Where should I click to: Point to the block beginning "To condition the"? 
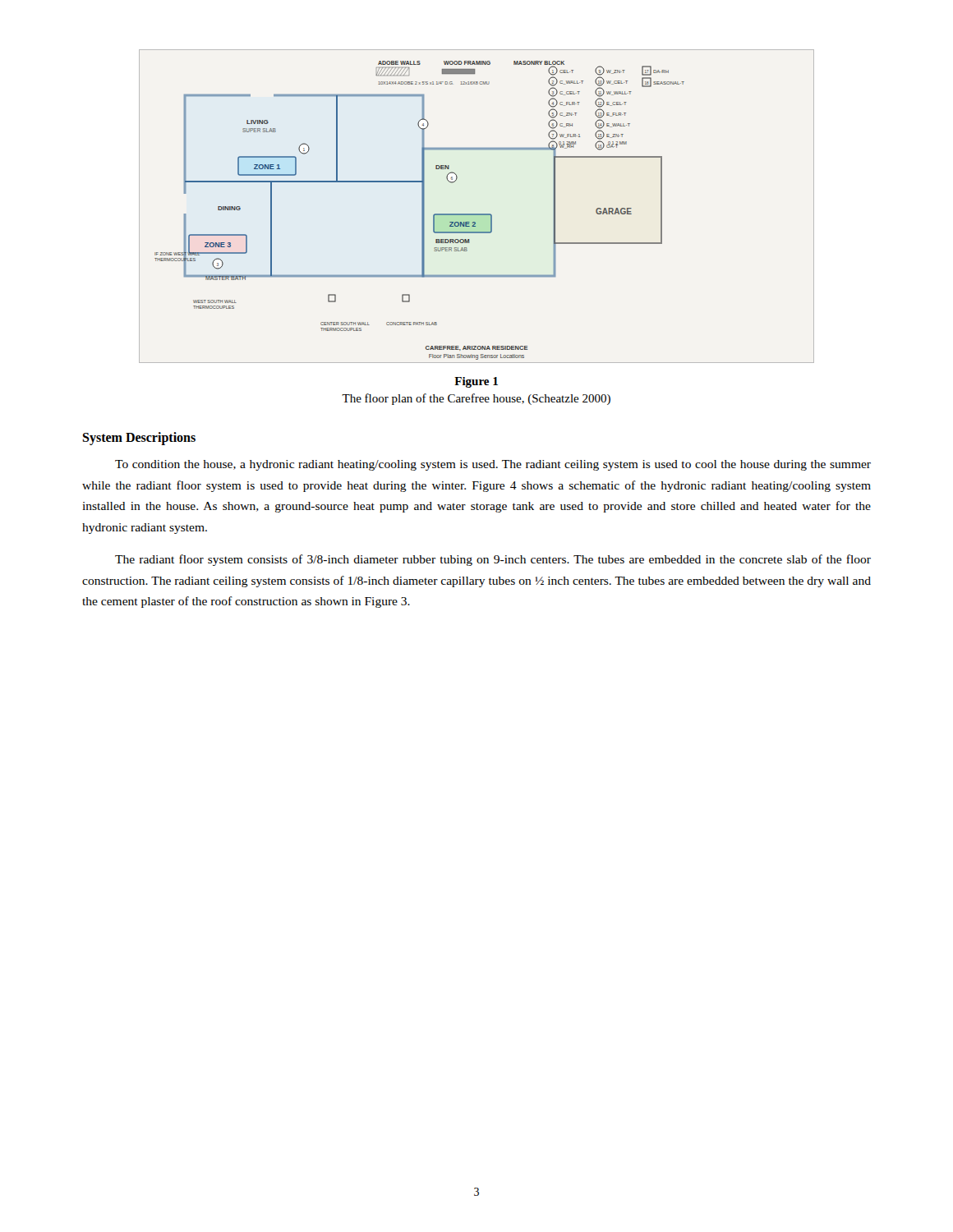tap(476, 495)
